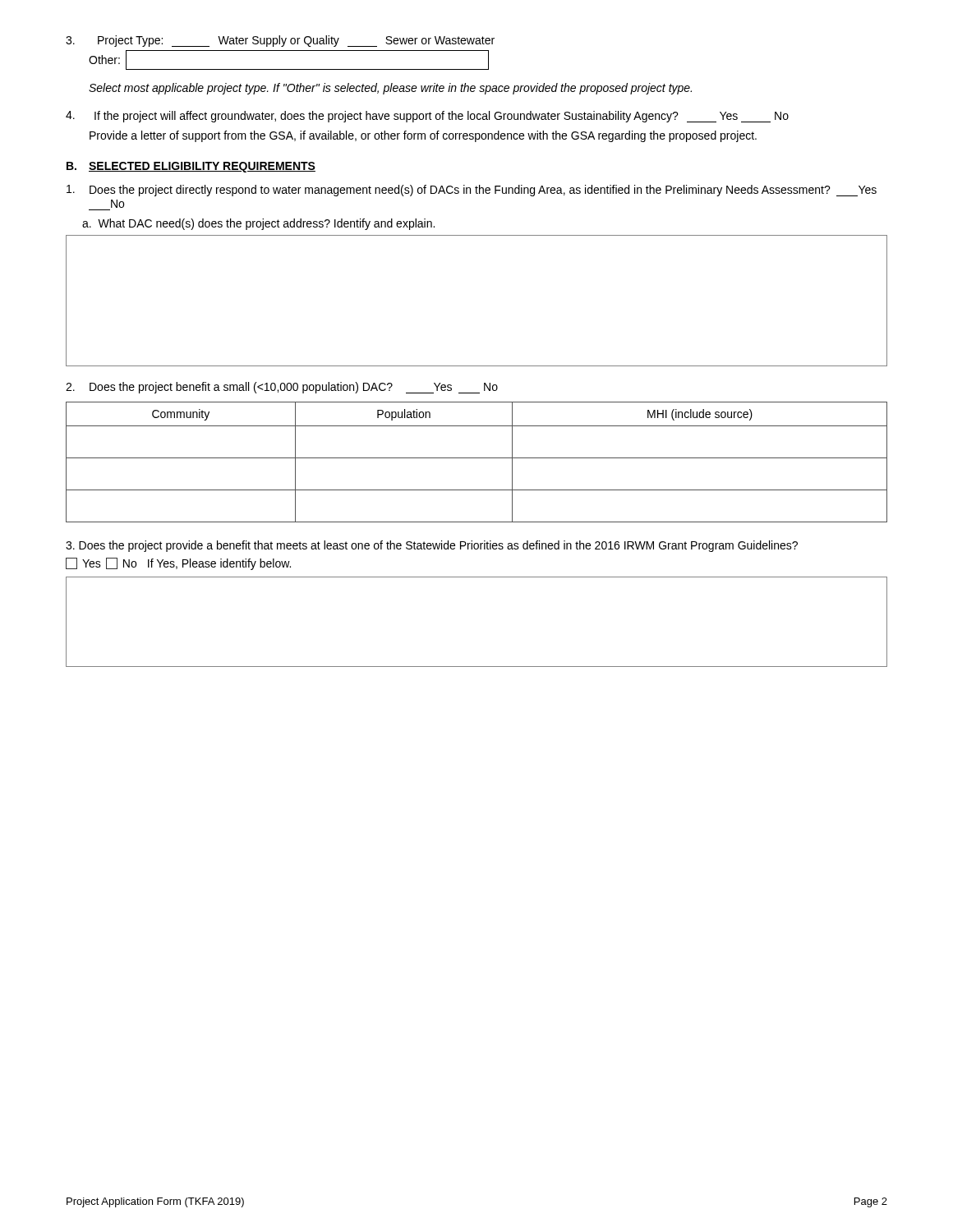Image resolution: width=953 pixels, height=1232 pixels.
Task: Click on the text block starting "3. Project Type: Water"
Action: point(476,51)
